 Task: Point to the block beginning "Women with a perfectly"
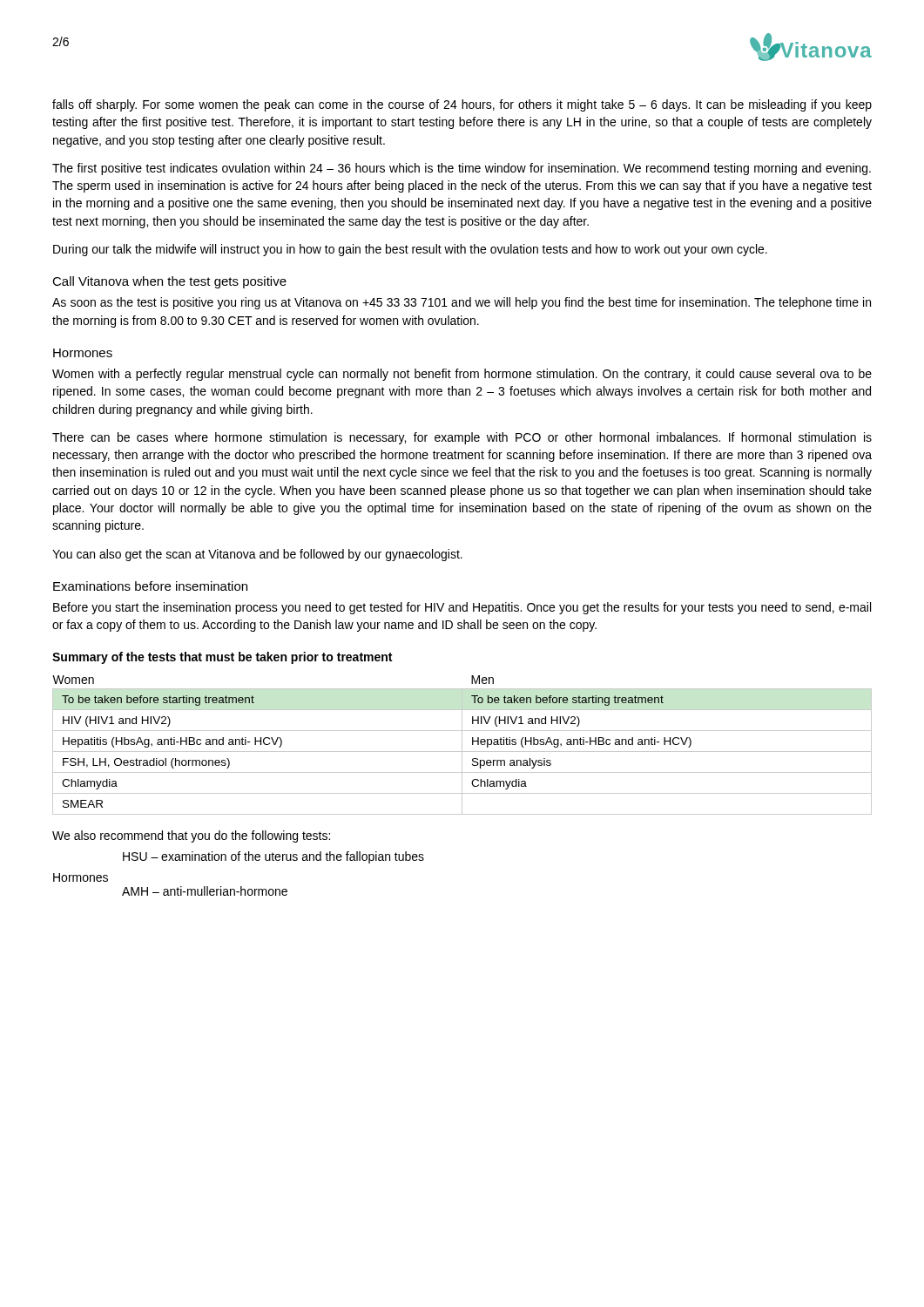[x=462, y=391]
